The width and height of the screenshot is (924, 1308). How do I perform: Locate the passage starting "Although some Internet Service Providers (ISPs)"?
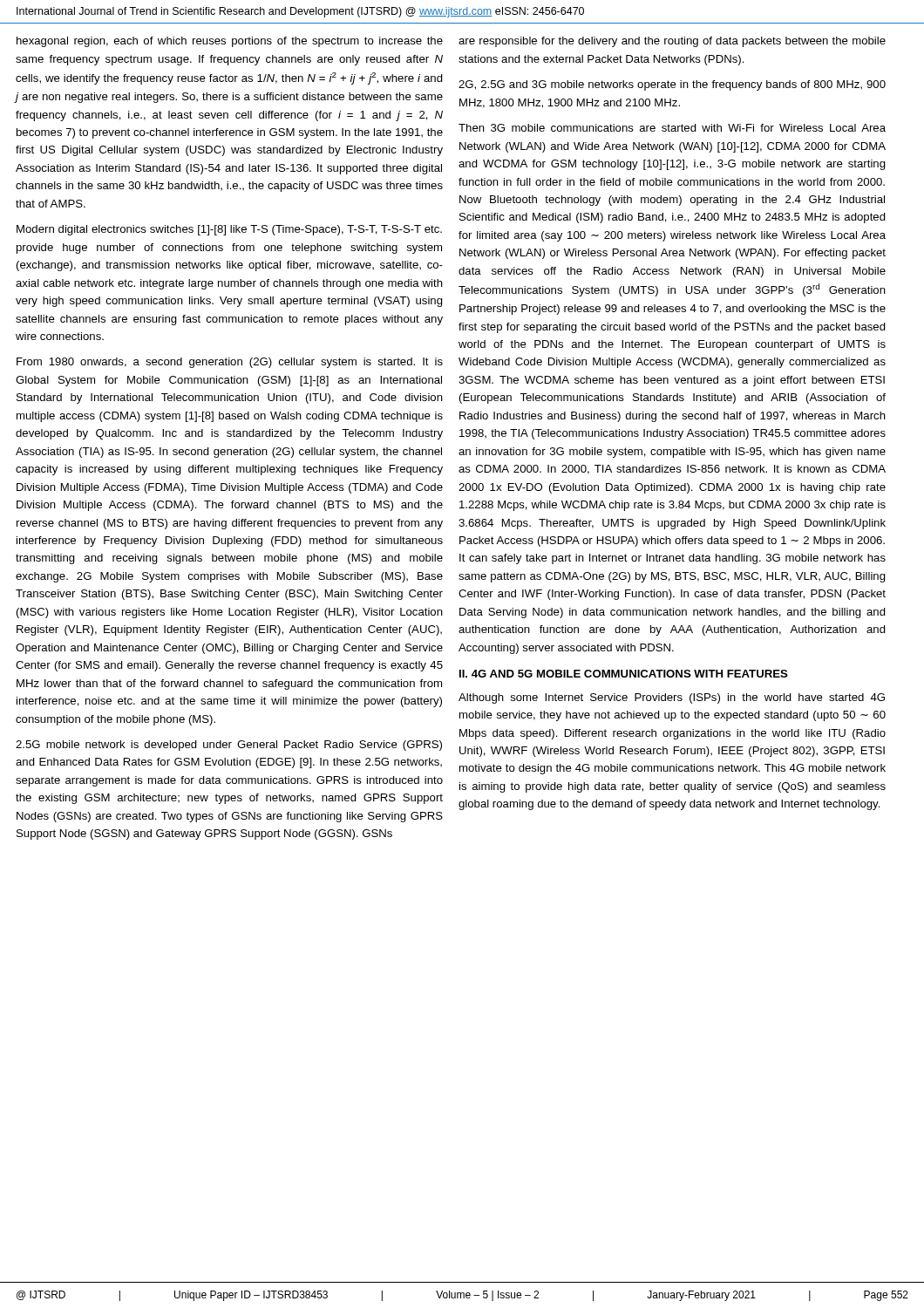[672, 750]
